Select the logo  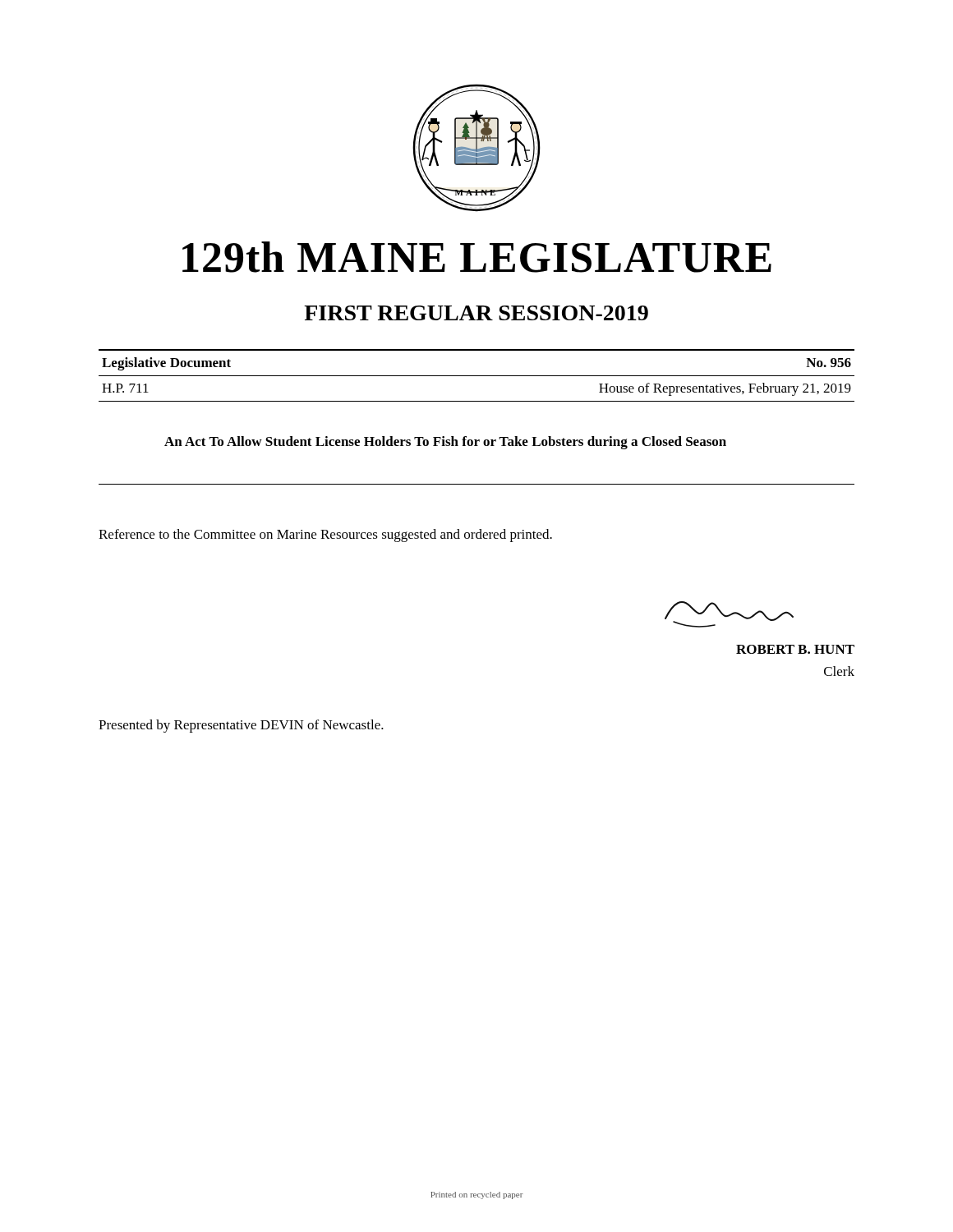(x=476, y=150)
